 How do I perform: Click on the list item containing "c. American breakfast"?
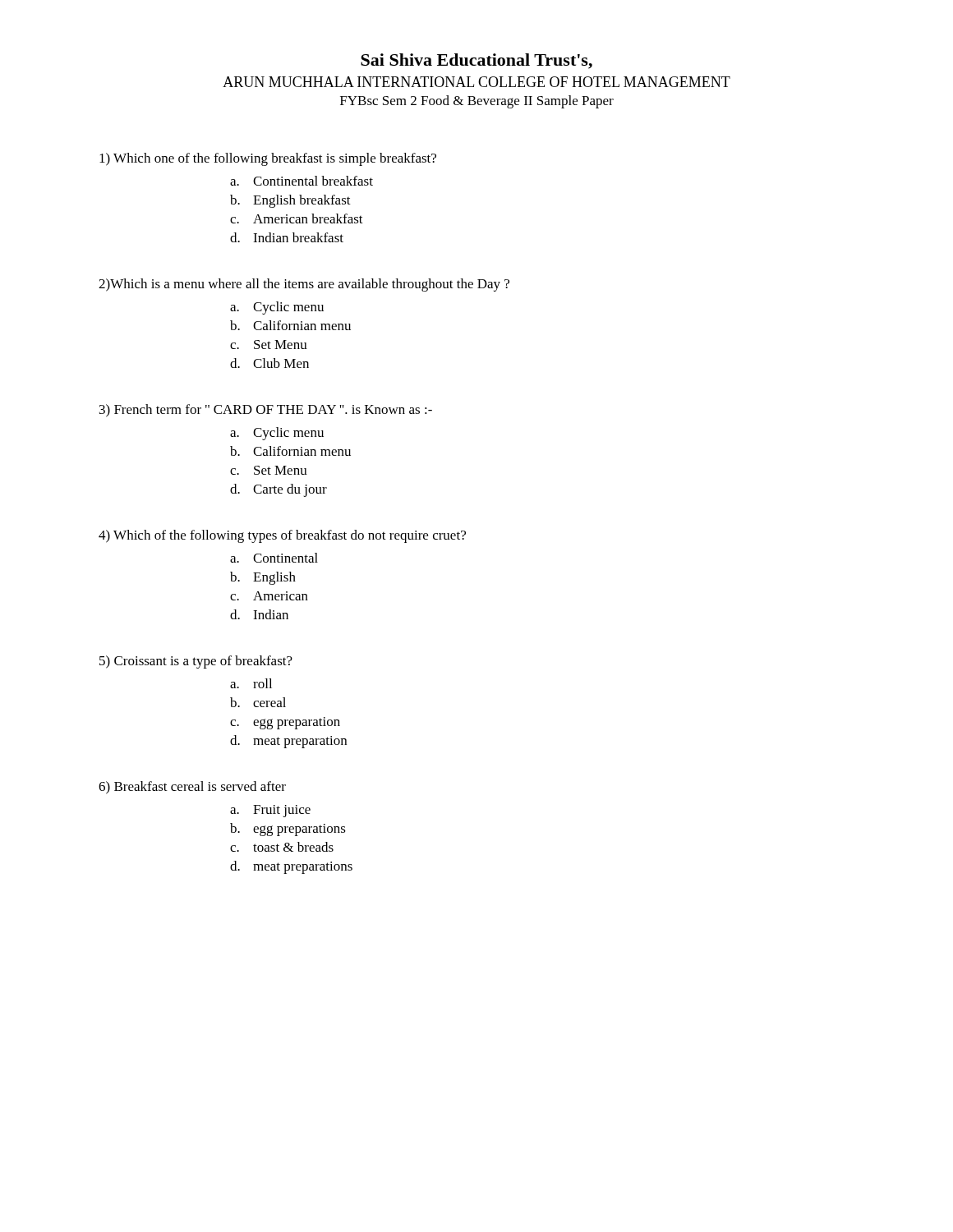point(296,219)
